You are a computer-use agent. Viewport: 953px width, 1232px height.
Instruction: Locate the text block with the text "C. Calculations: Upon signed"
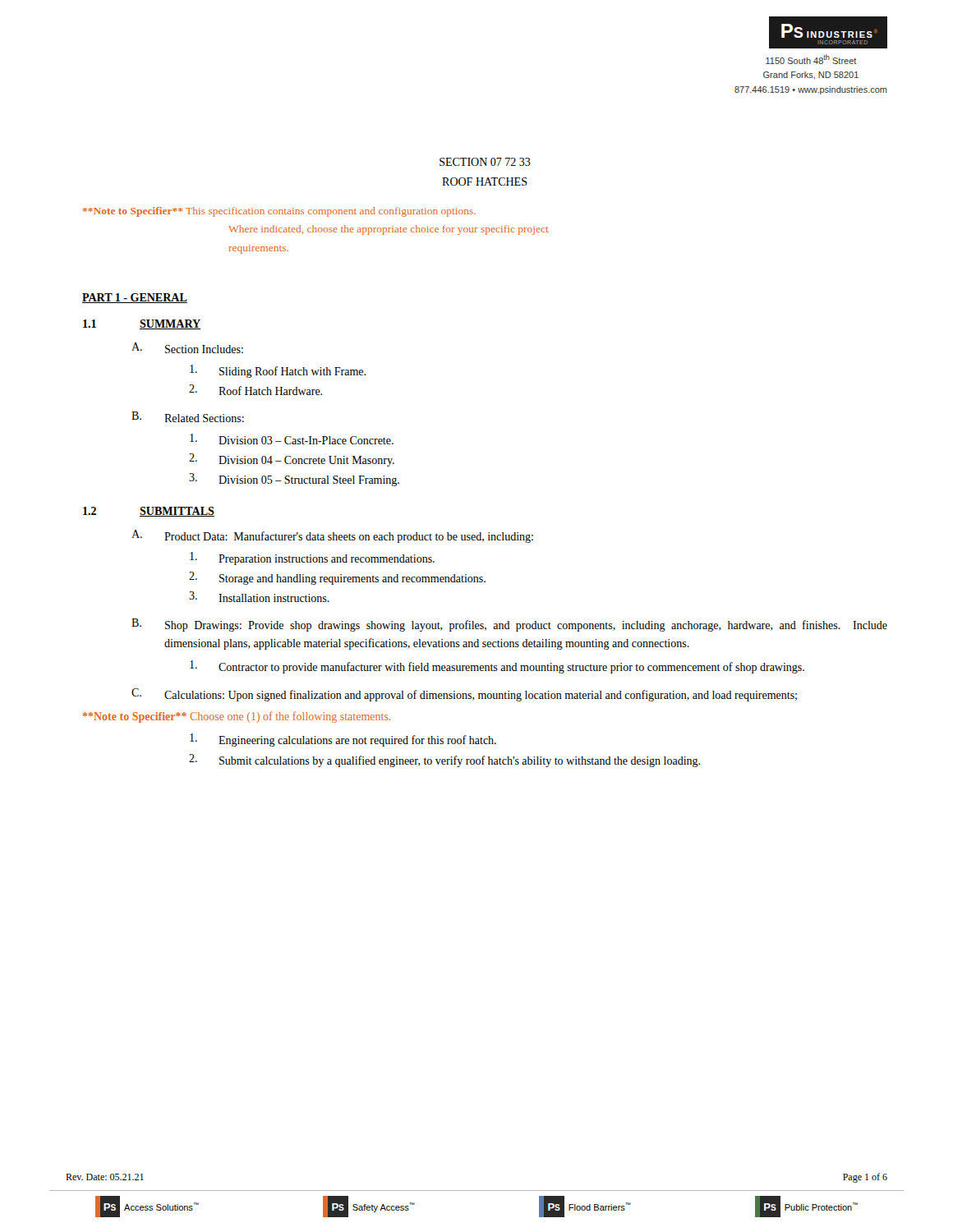tap(465, 695)
